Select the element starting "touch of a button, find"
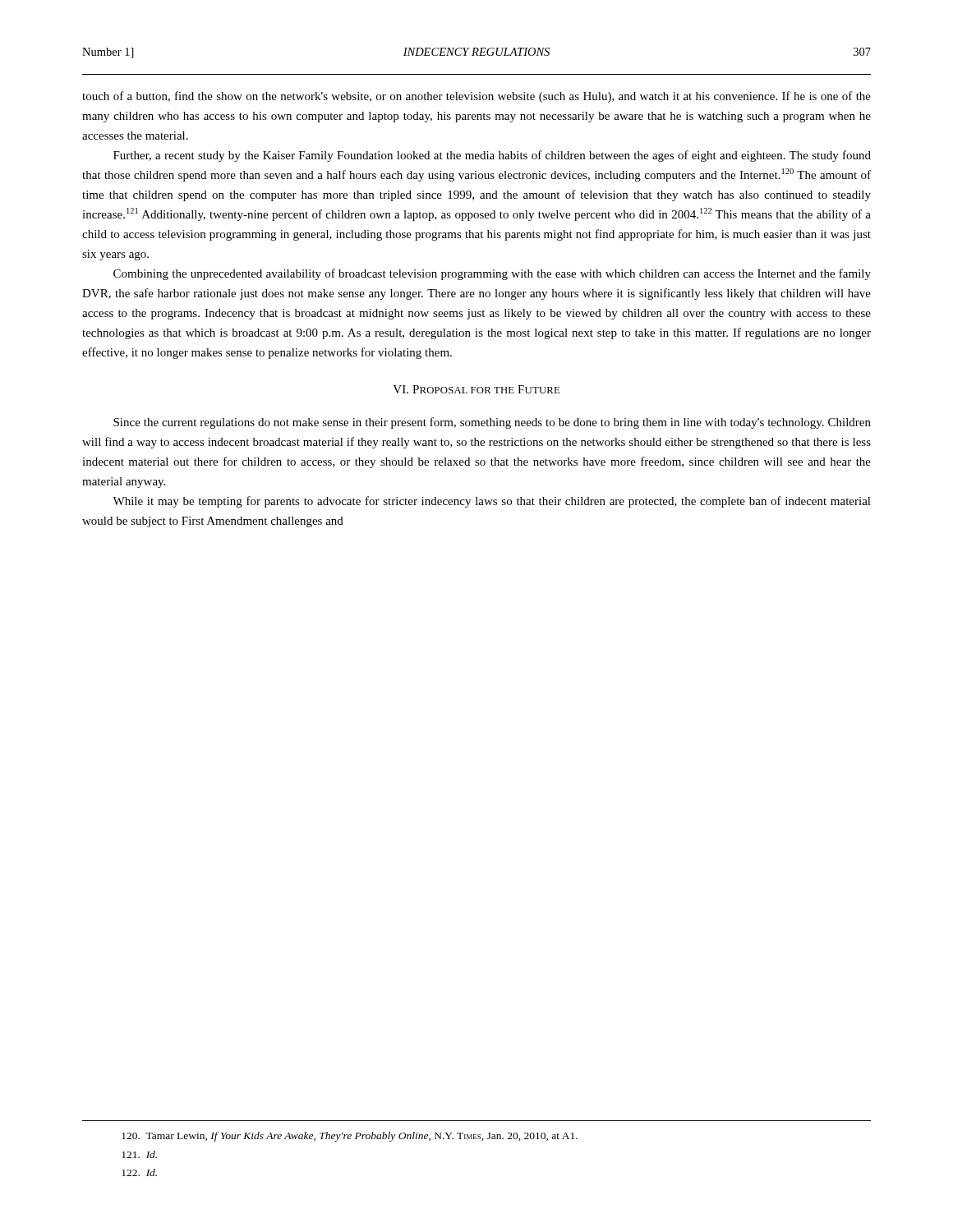 pyautogui.click(x=476, y=116)
